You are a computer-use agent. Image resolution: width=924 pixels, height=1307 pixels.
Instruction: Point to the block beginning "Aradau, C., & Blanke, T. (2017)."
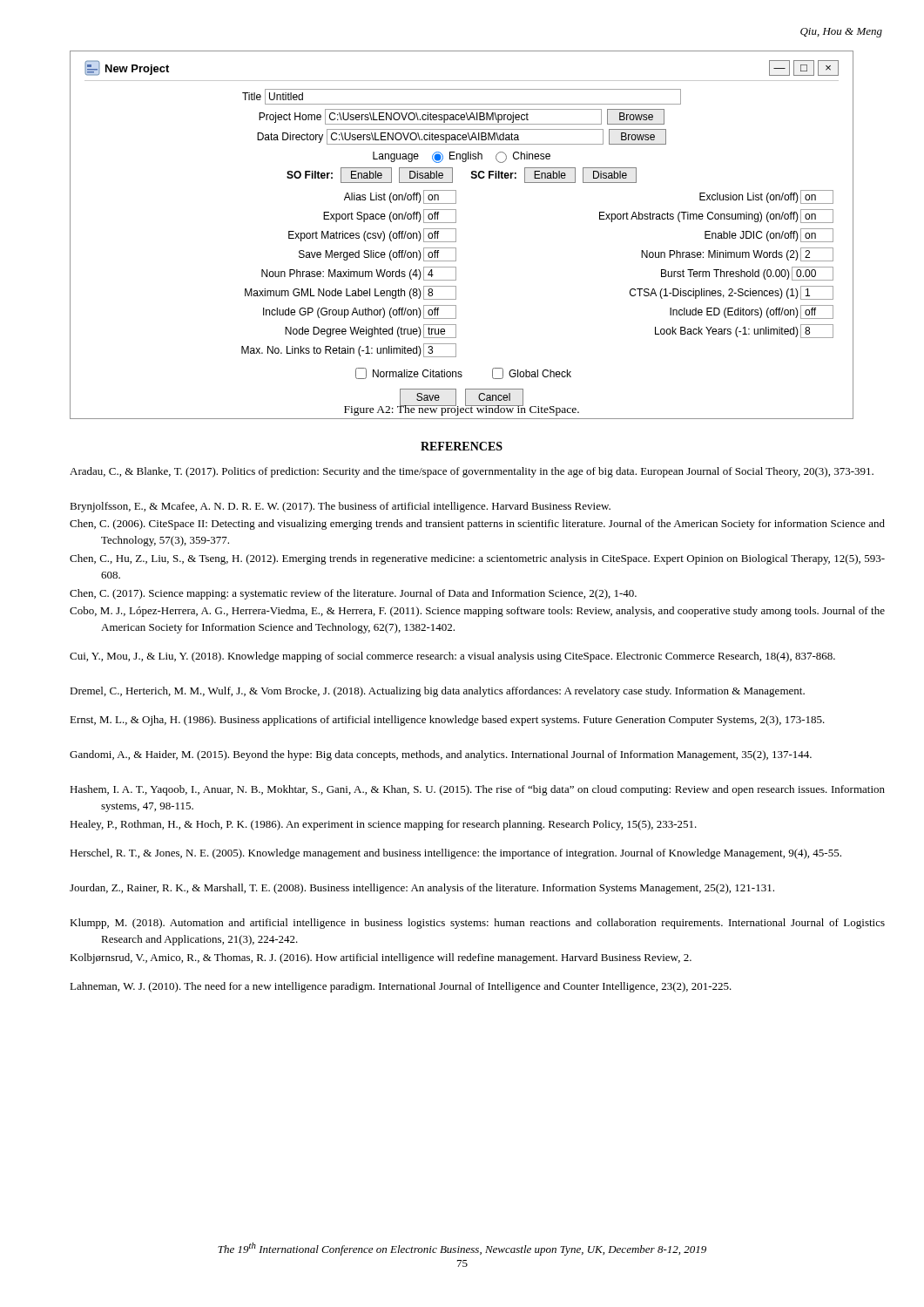point(472,471)
